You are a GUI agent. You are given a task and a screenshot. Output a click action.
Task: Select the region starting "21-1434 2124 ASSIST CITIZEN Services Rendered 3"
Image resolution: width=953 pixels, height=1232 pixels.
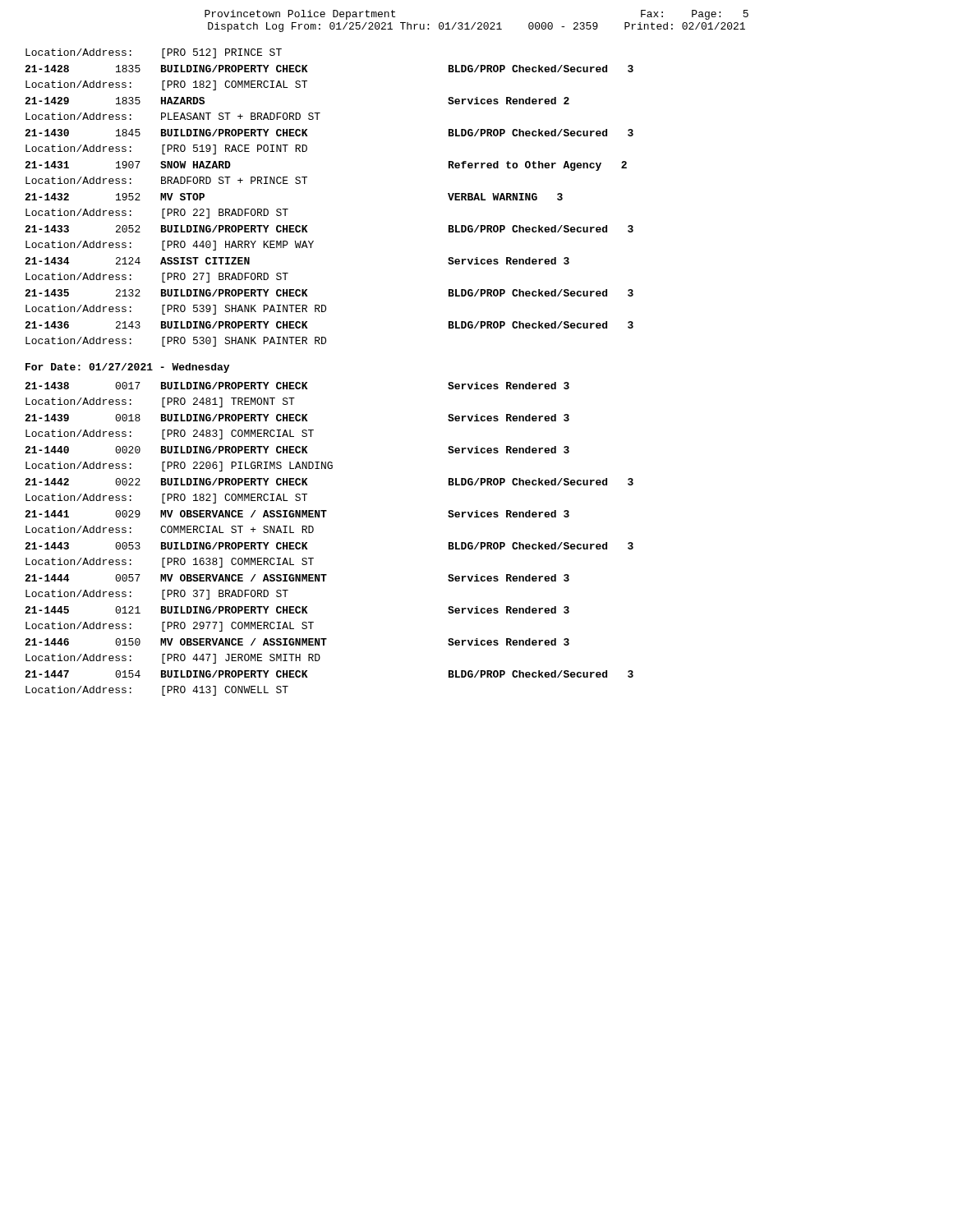click(x=476, y=261)
